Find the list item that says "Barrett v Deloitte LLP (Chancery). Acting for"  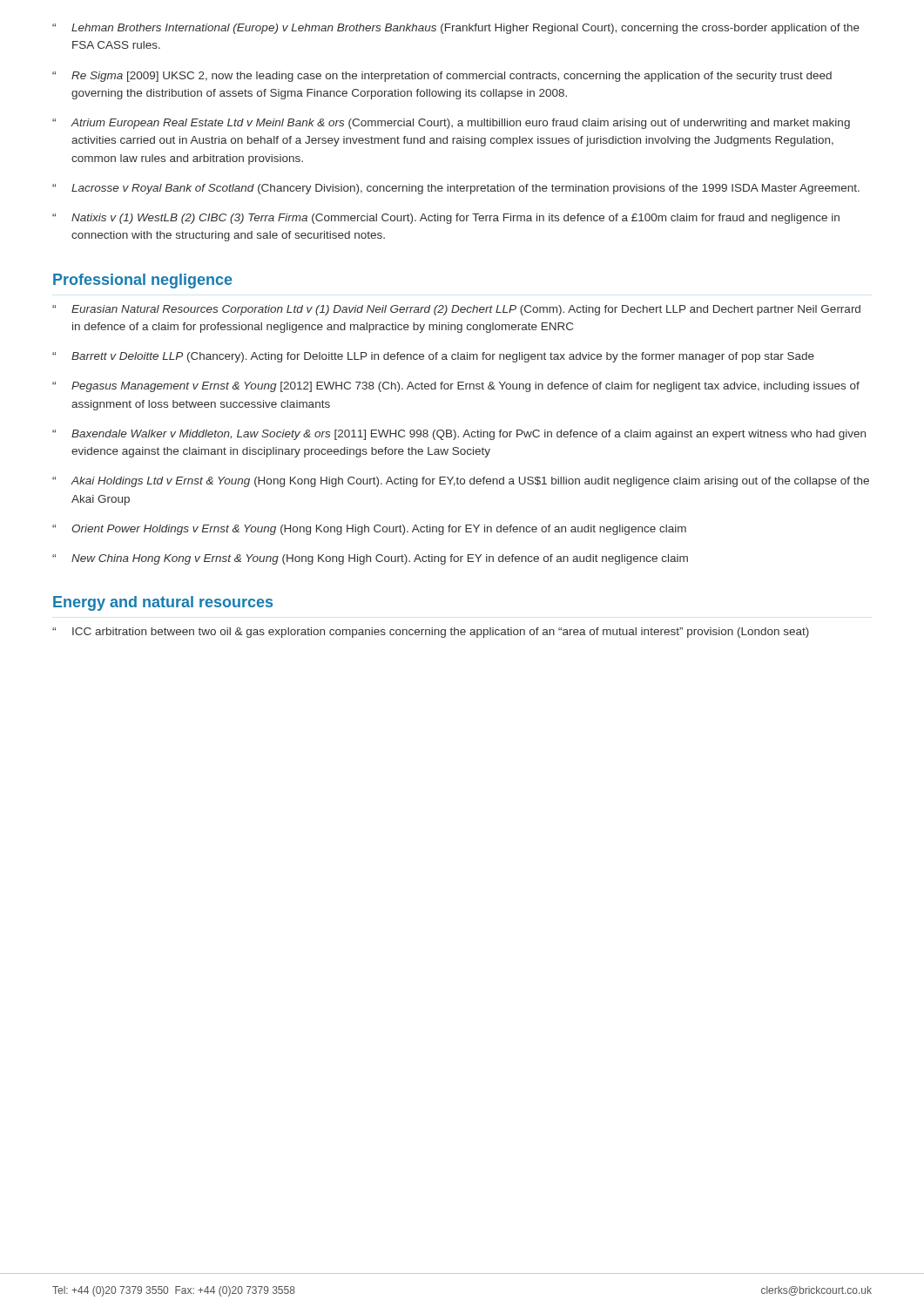click(x=462, y=356)
